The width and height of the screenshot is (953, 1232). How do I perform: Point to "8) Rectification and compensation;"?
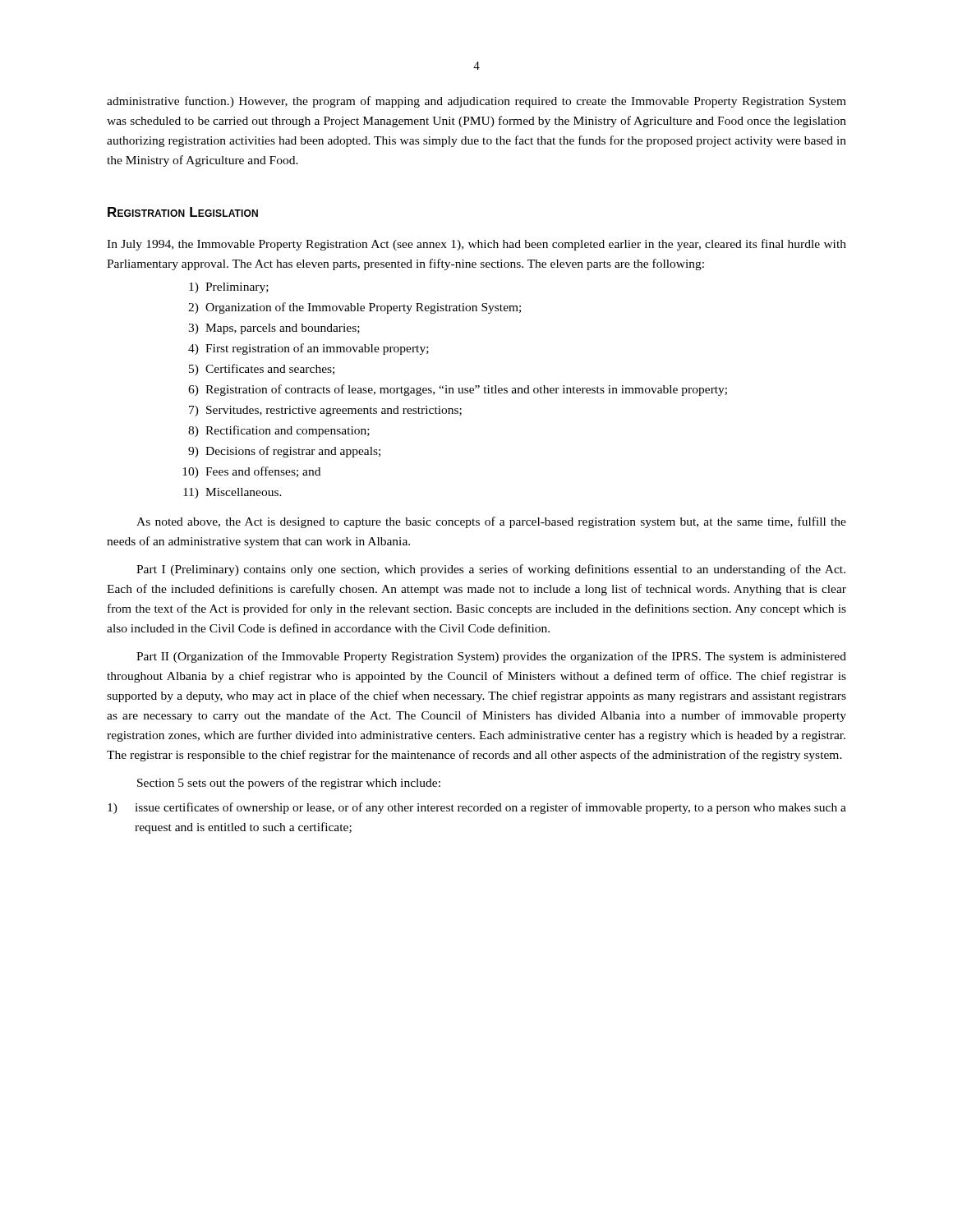tap(279, 431)
